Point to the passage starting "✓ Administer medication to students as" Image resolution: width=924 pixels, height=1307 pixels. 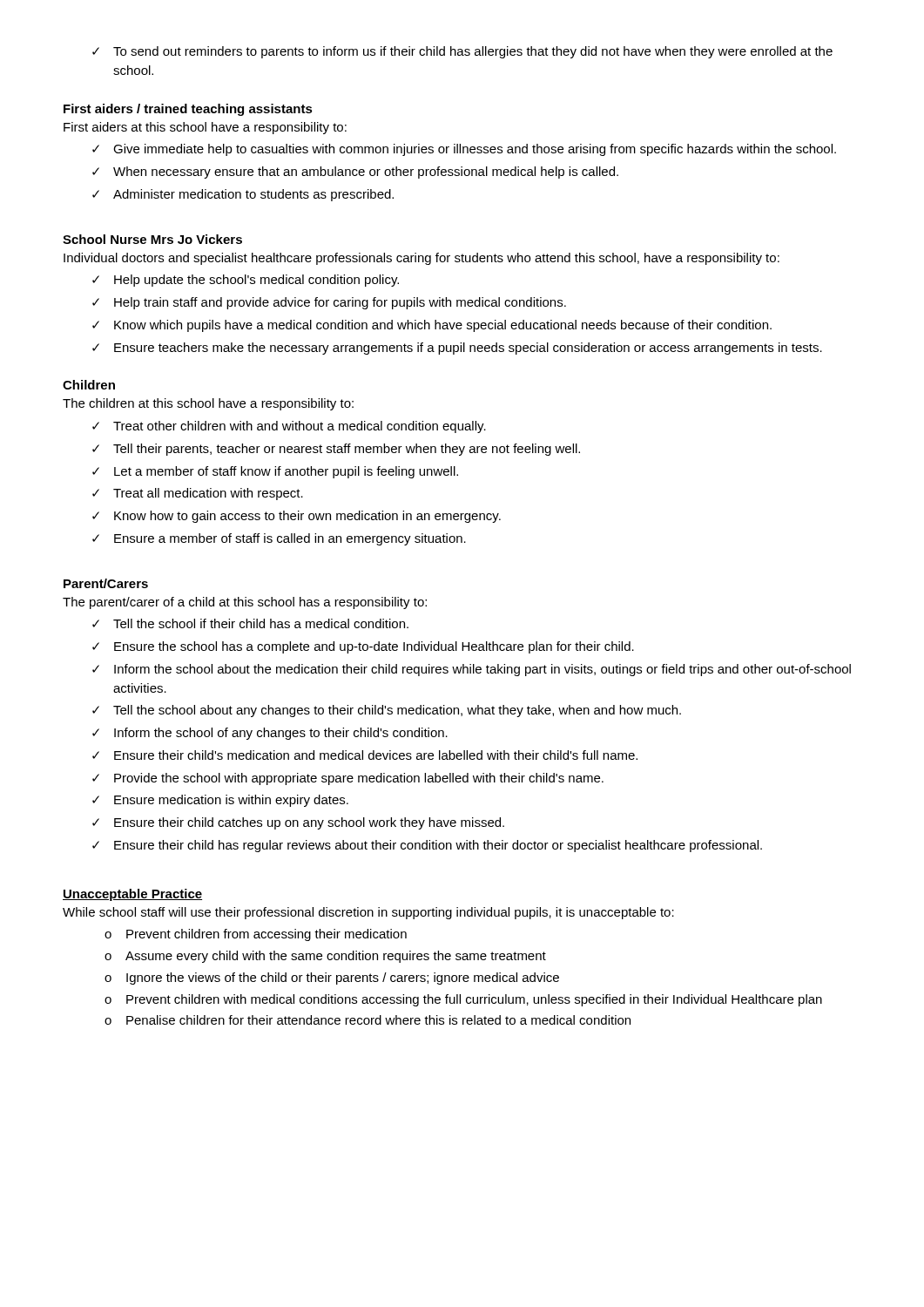click(243, 195)
